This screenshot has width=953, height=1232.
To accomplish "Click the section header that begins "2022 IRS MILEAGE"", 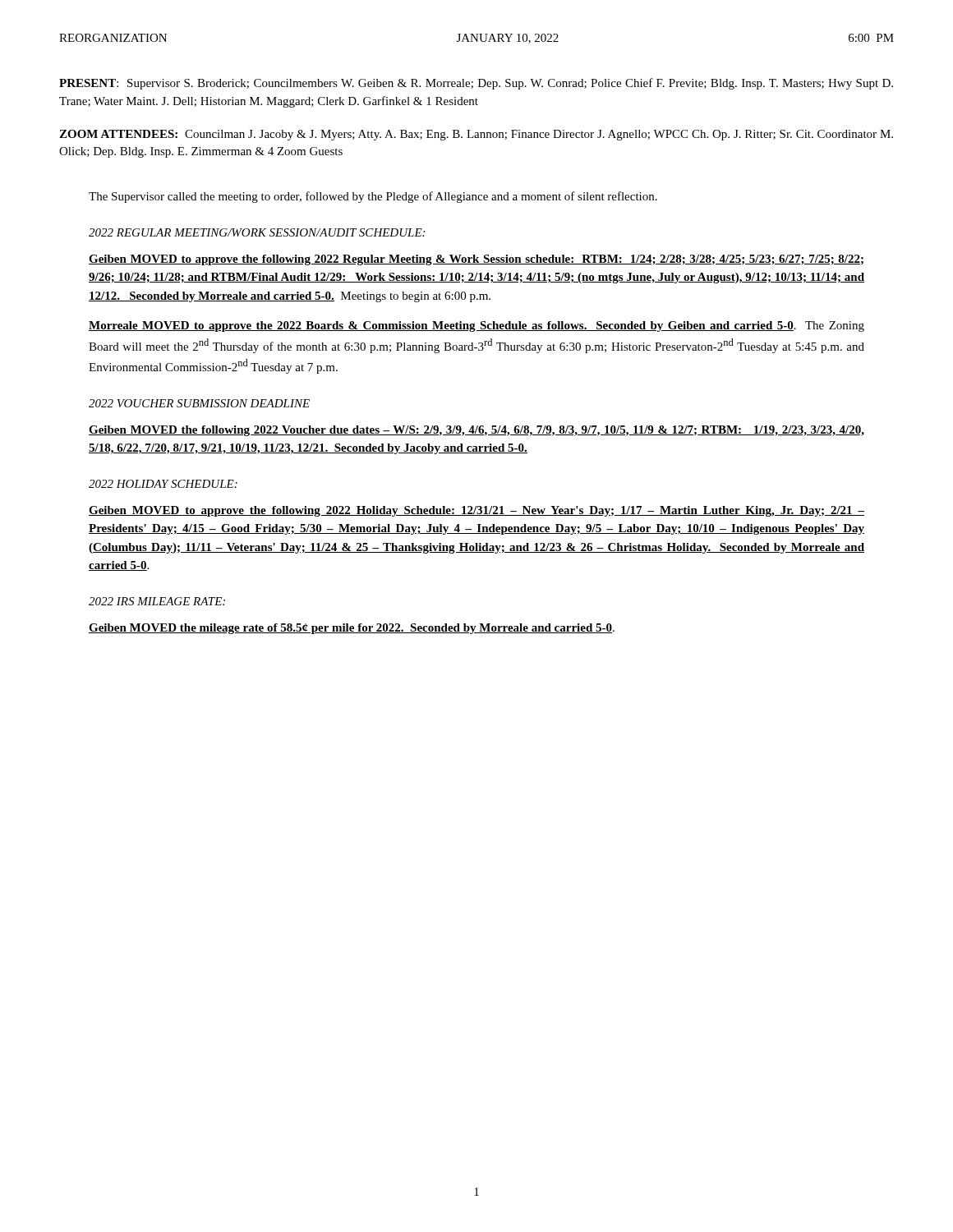I will (x=157, y=601).
